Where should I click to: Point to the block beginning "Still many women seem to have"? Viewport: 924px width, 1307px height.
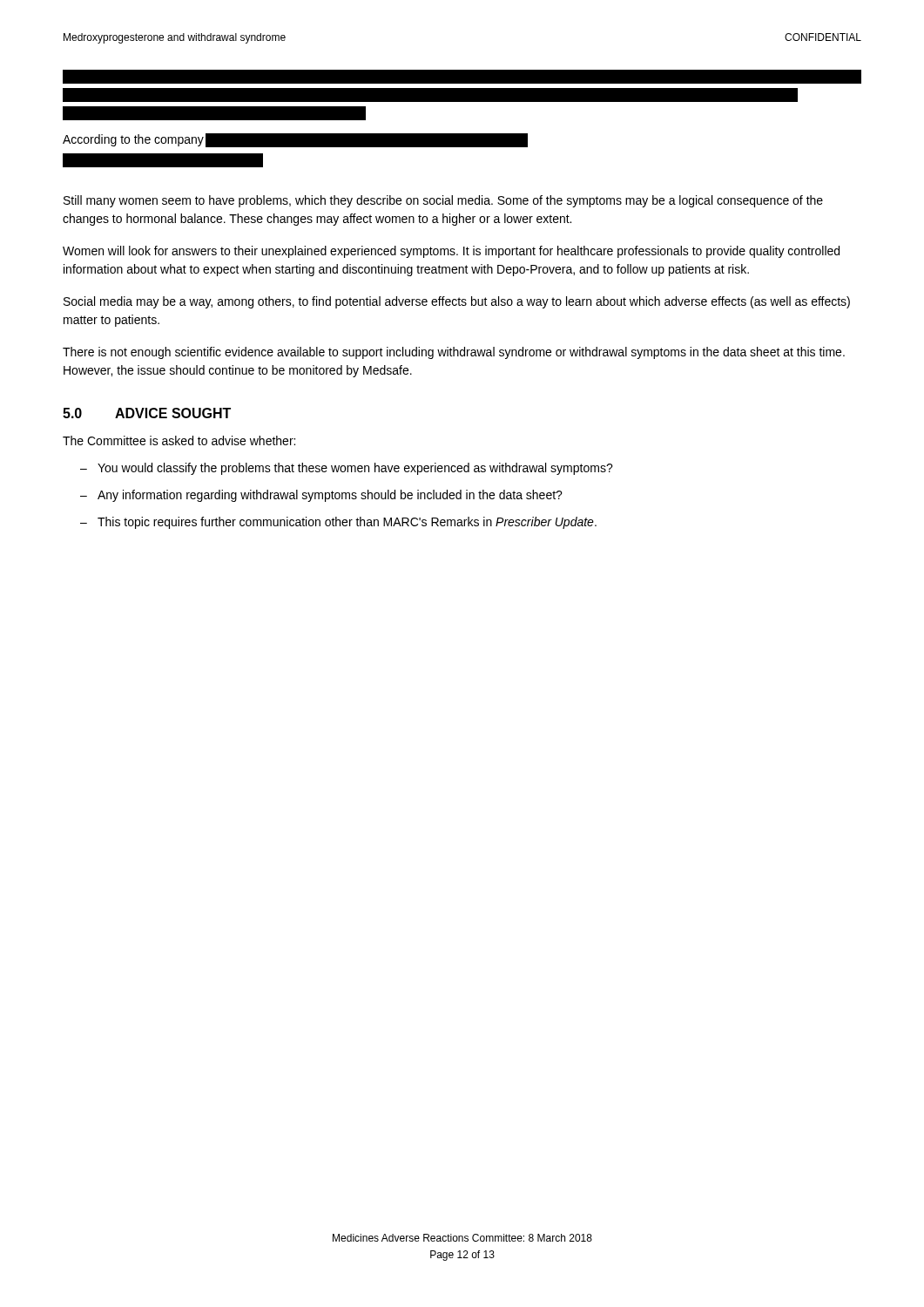click(443, 210)
